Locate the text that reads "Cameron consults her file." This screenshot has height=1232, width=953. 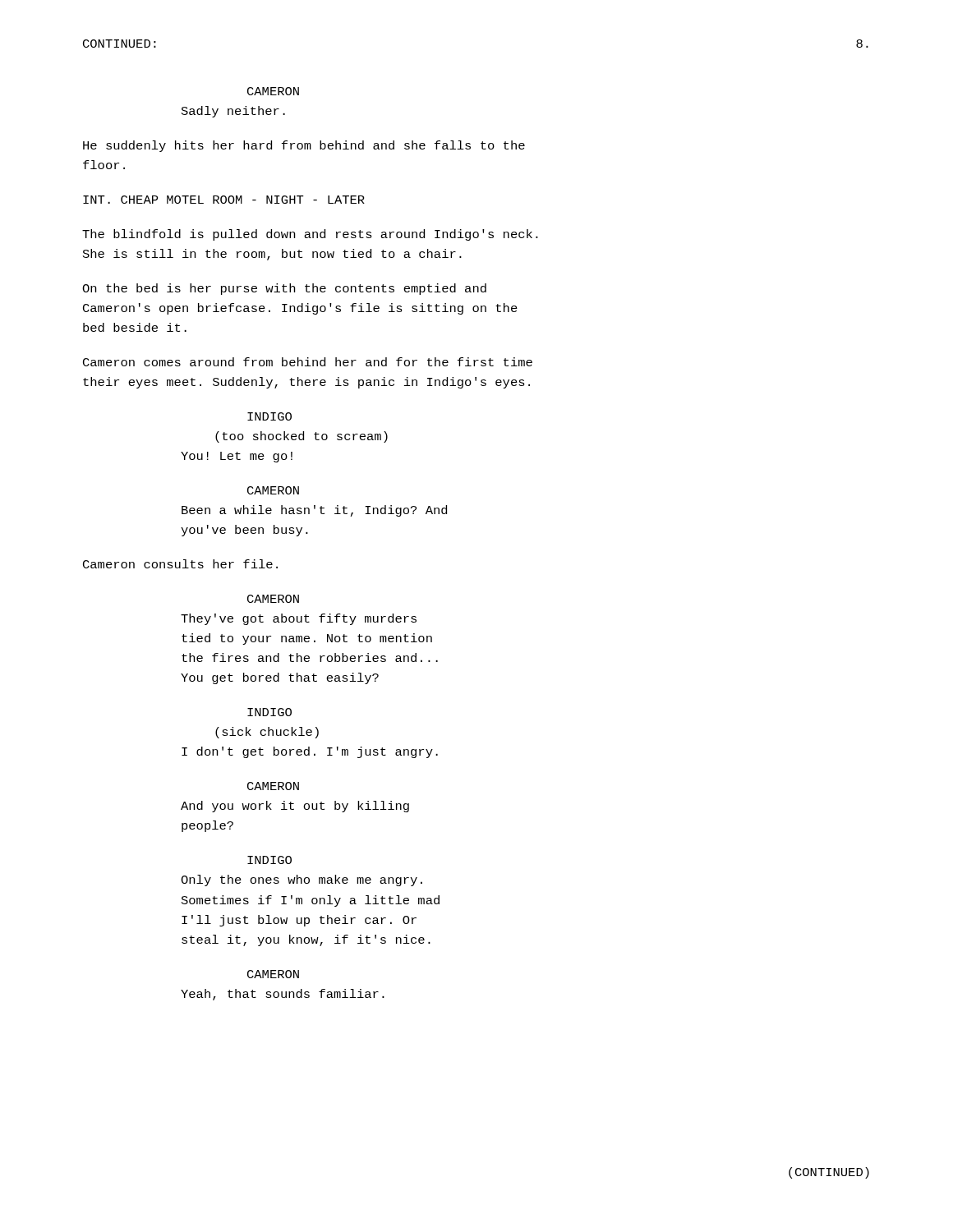click(181, 565)
